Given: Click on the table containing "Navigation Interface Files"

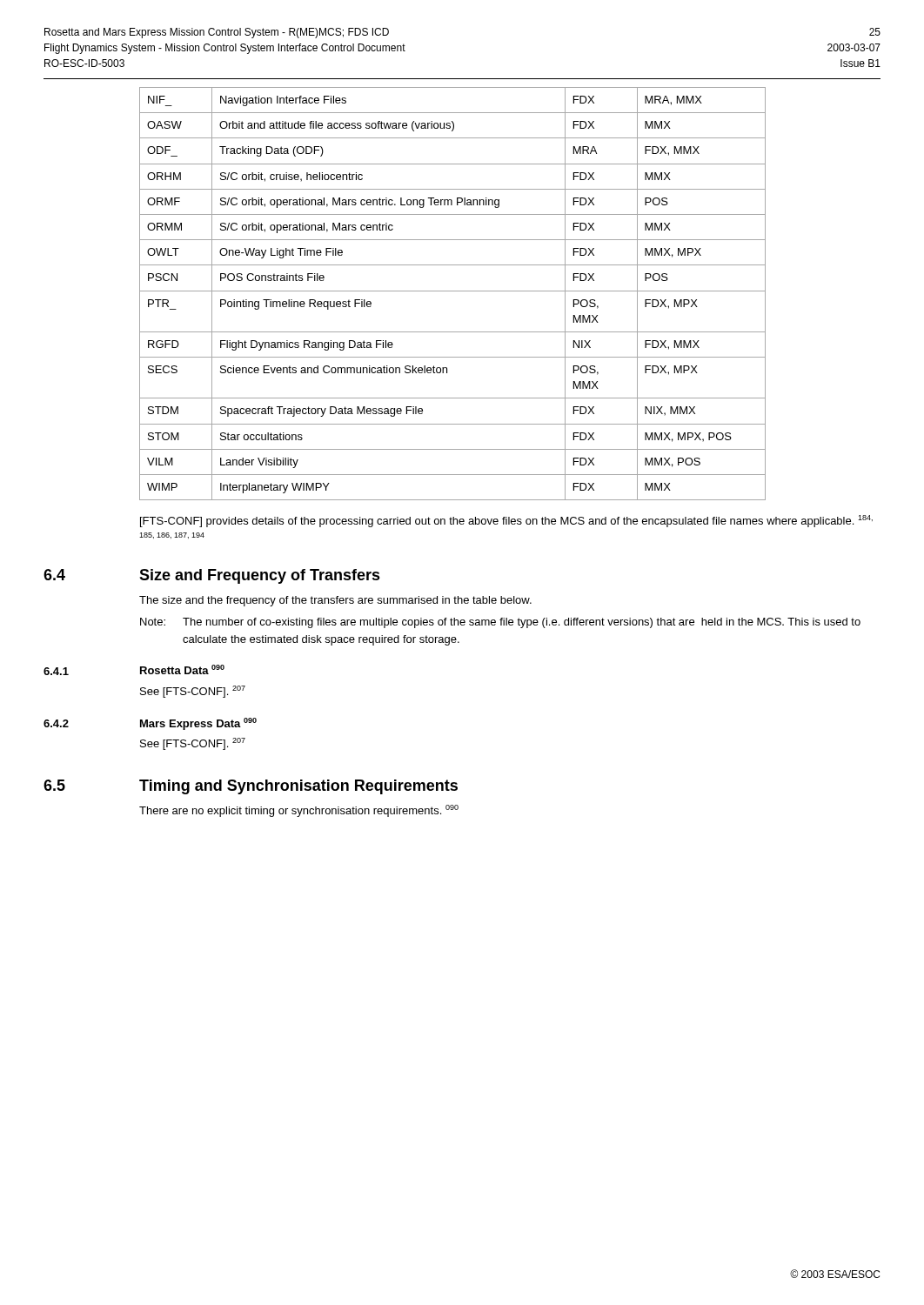Looking at the screenshot, I should pyautogui.click(x=510, y=294).
